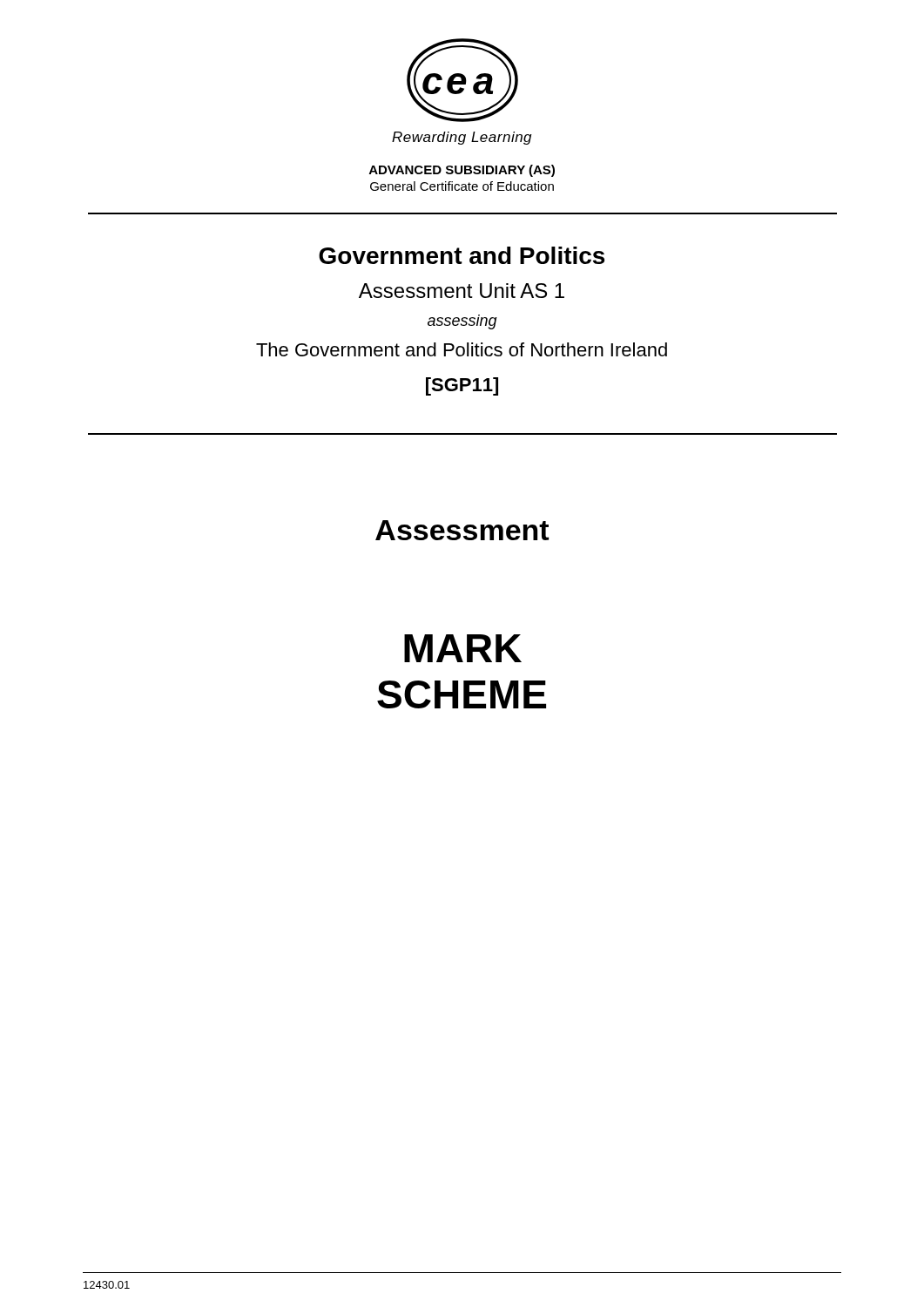The height and width of the screenshot is (1307, 924).
Task: Locate the text "Government and Politics"
Action: click(462, 256)
